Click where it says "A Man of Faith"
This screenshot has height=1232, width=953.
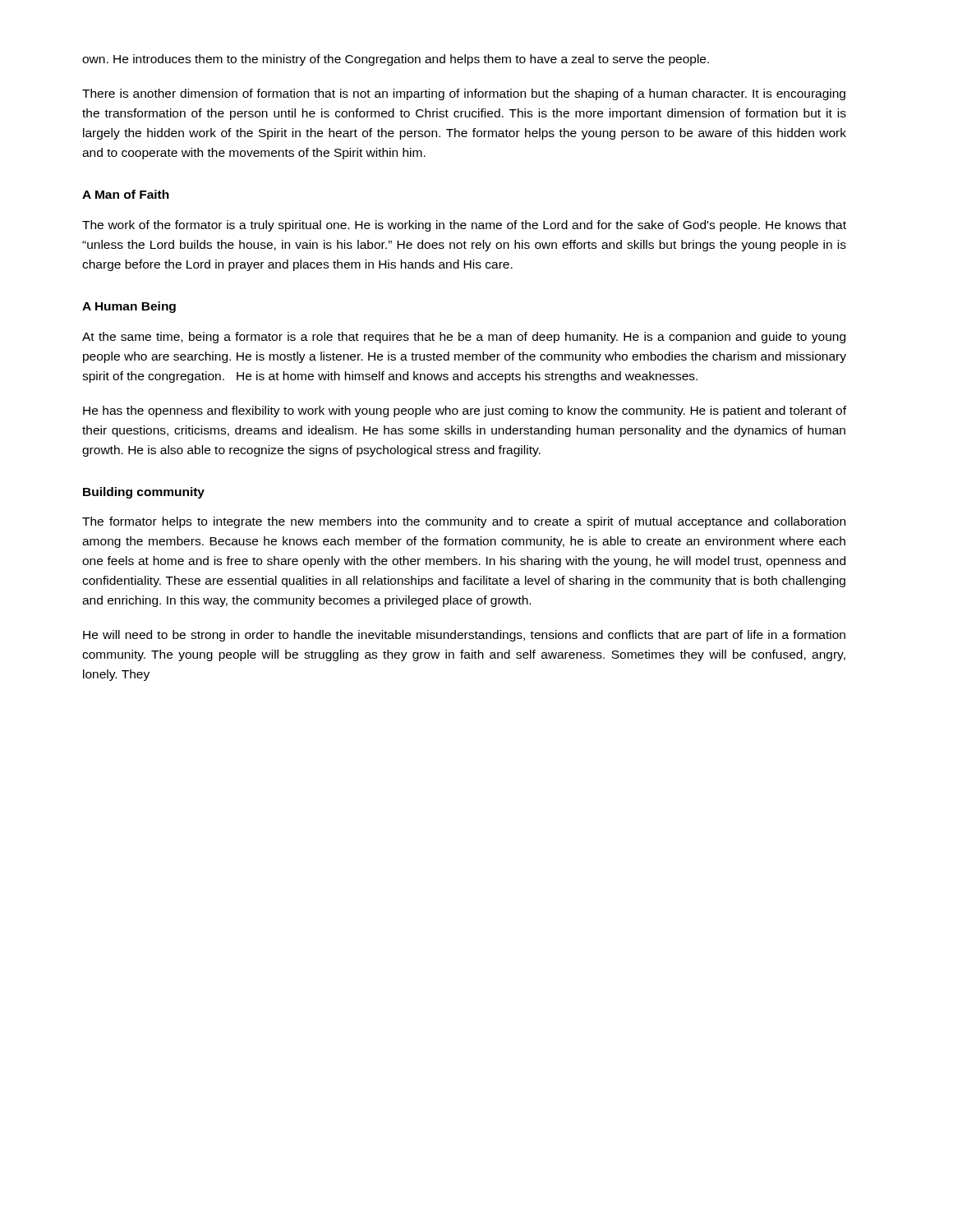(126, 194)
